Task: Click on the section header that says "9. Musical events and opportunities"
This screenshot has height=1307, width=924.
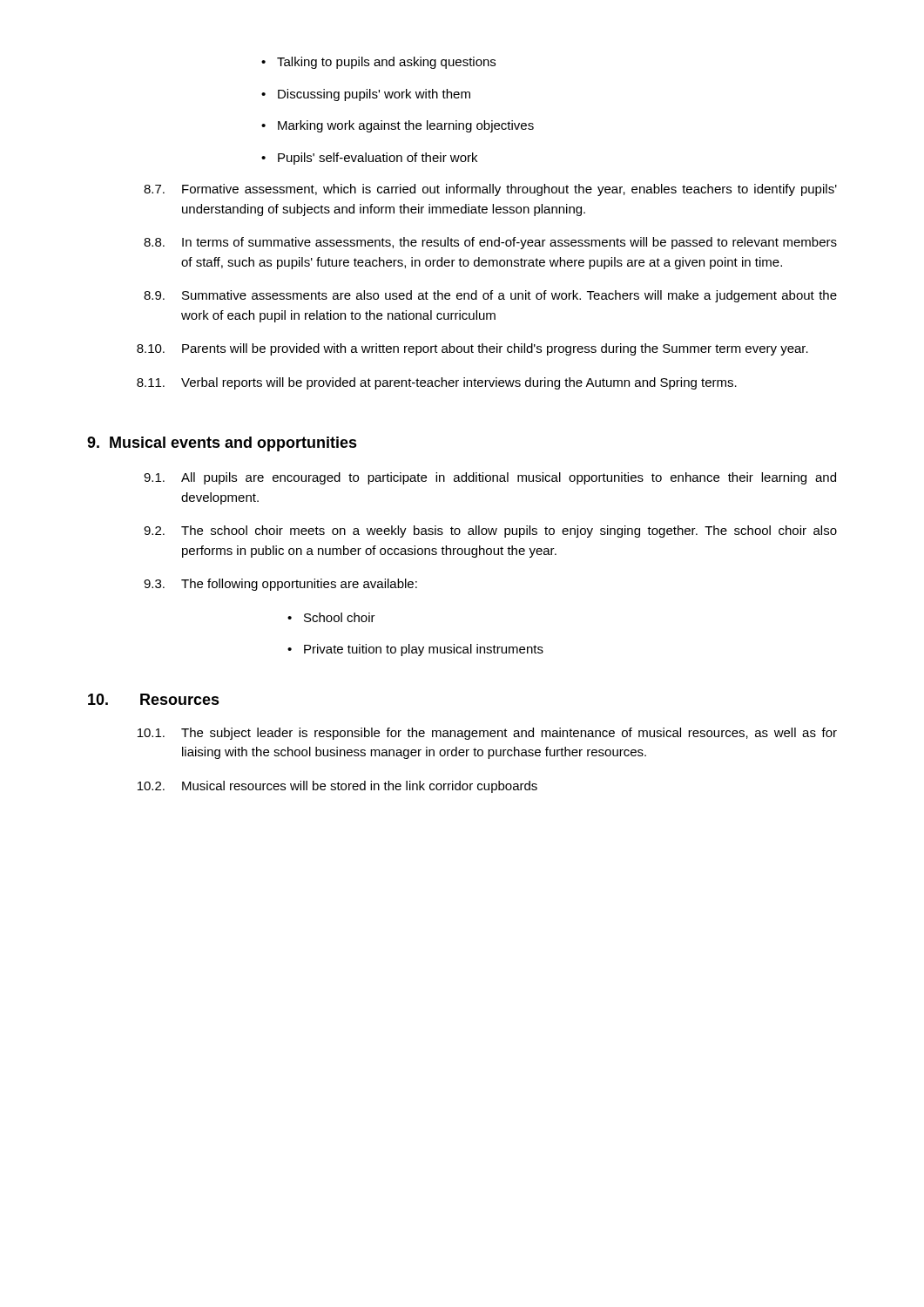Action: tap(222, 443)
